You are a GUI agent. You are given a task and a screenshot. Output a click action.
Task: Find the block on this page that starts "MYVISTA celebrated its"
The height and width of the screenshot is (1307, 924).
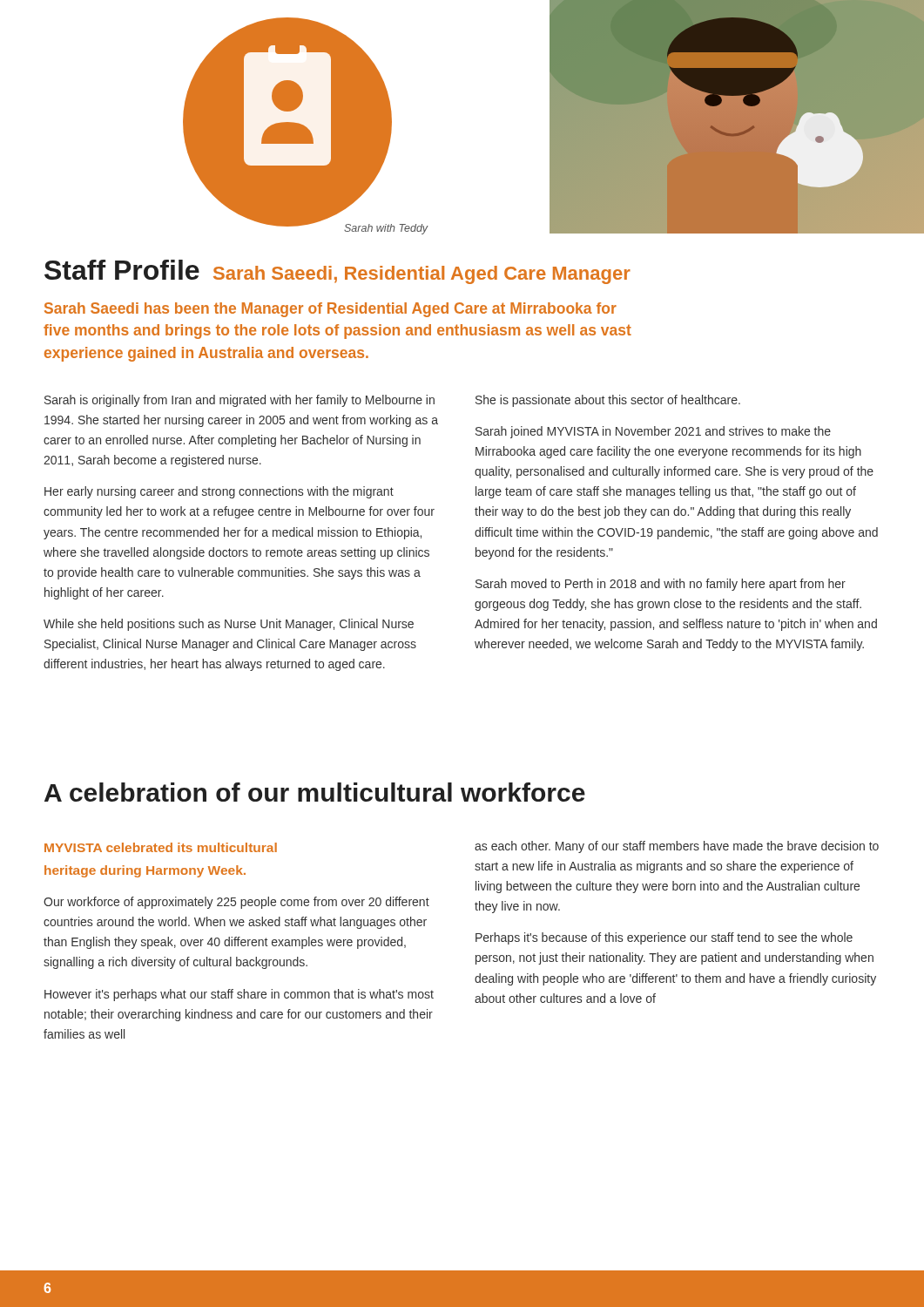(242, 941)
